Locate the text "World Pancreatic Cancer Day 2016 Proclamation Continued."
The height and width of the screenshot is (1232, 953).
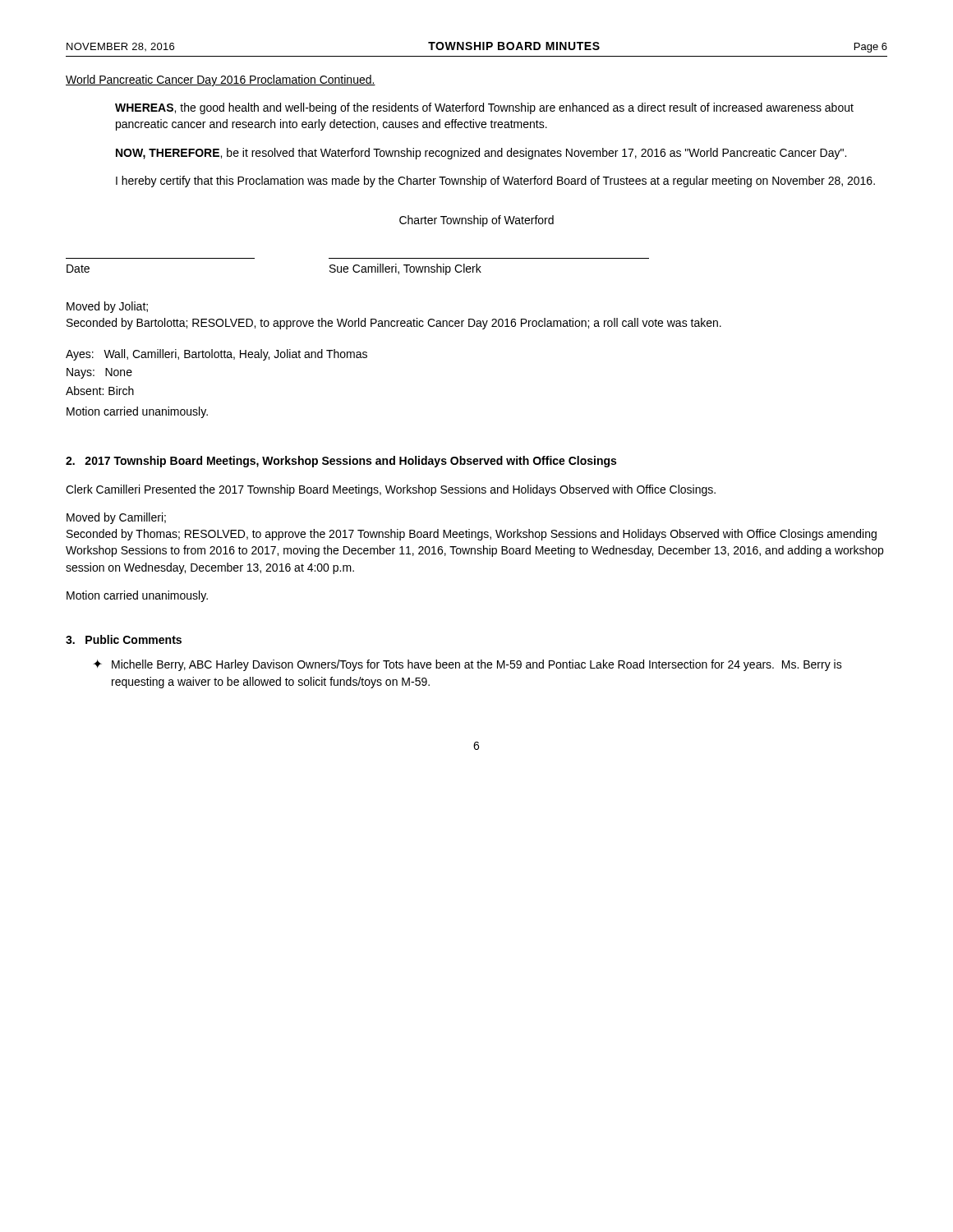(x=220, y=80)
